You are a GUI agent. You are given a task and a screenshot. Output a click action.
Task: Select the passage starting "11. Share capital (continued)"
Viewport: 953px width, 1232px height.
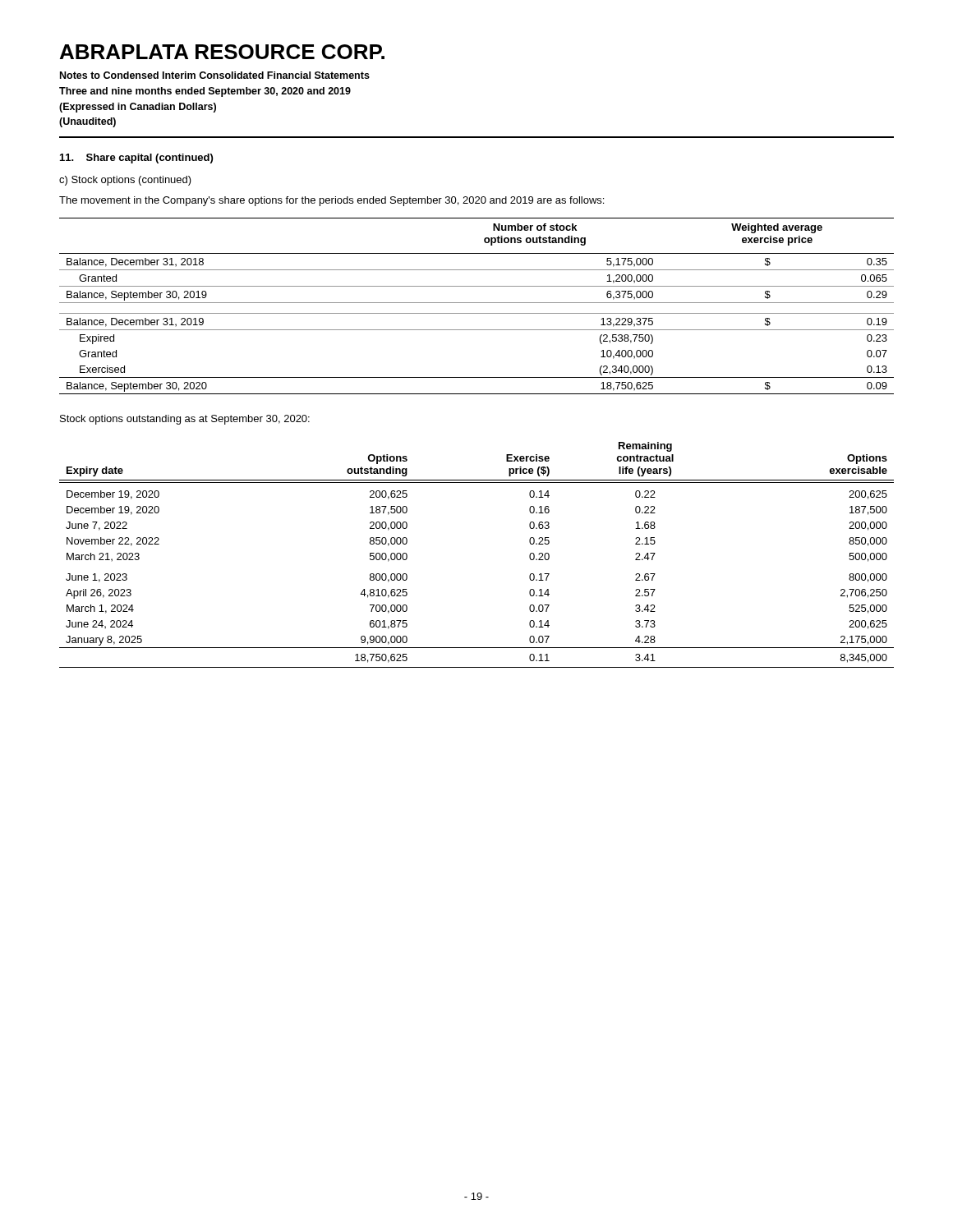coord(136,157)
